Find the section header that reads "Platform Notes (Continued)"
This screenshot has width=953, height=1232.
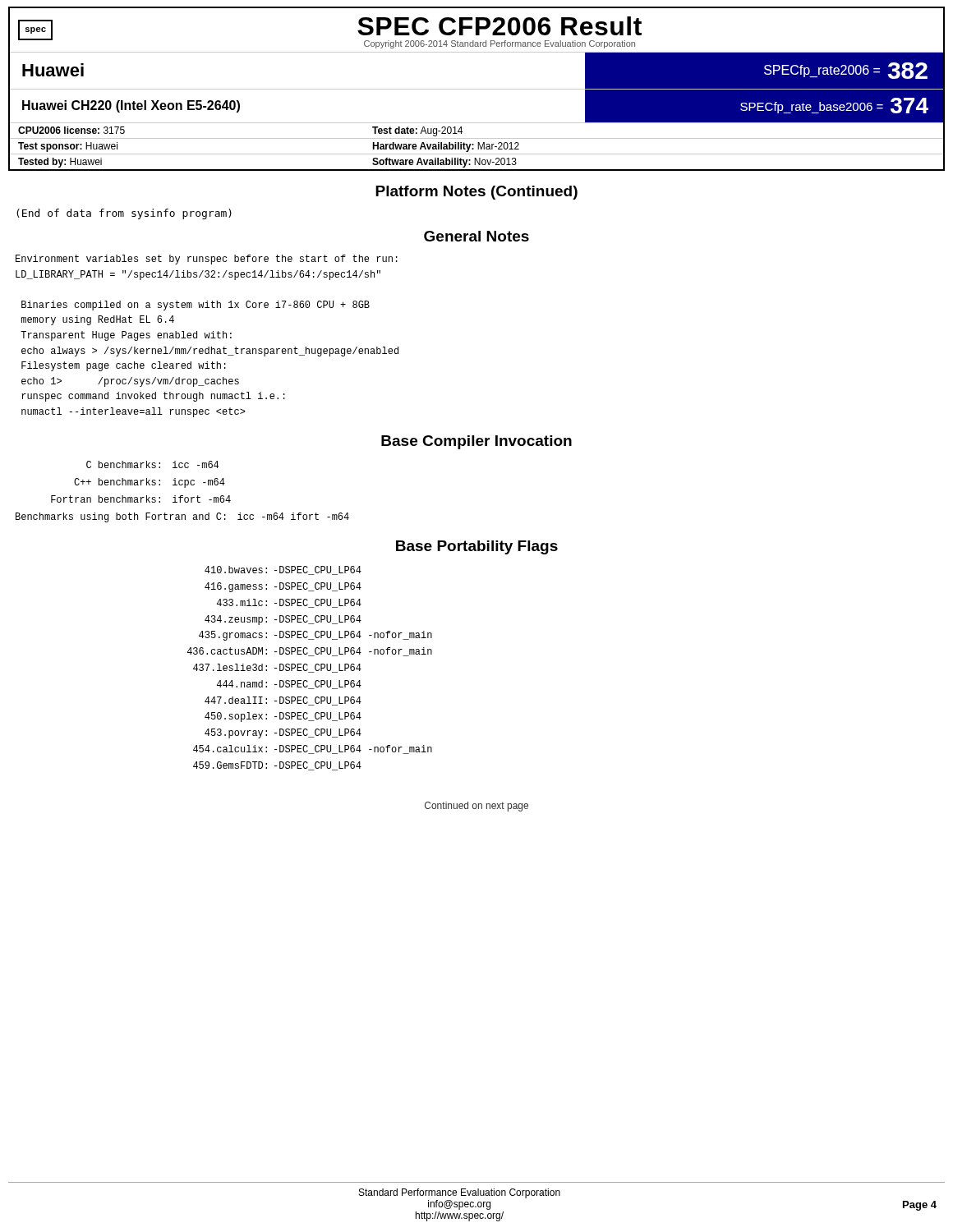coord(476,191)
